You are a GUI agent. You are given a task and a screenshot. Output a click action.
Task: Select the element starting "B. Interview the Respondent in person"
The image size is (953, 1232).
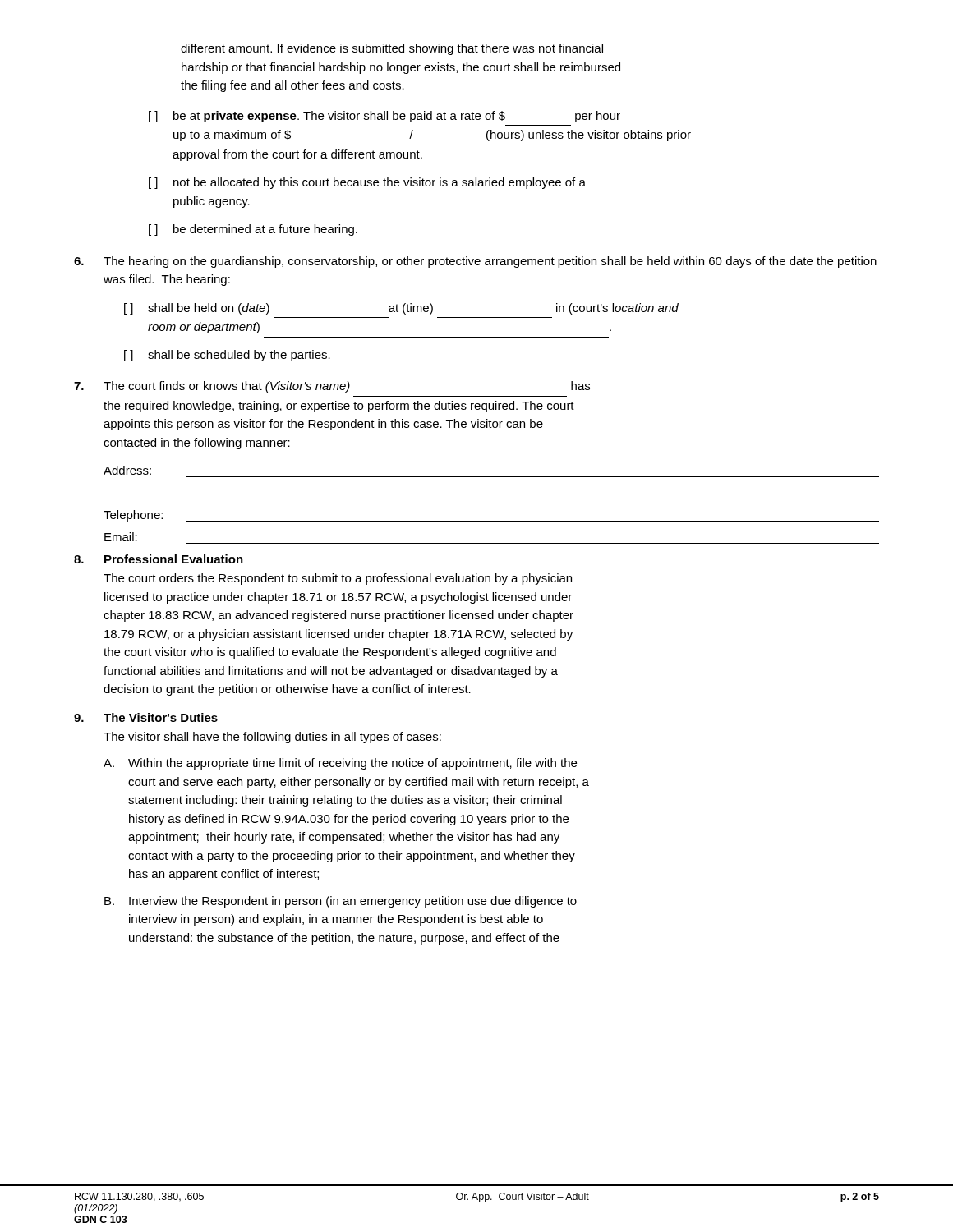click(340, 919)
